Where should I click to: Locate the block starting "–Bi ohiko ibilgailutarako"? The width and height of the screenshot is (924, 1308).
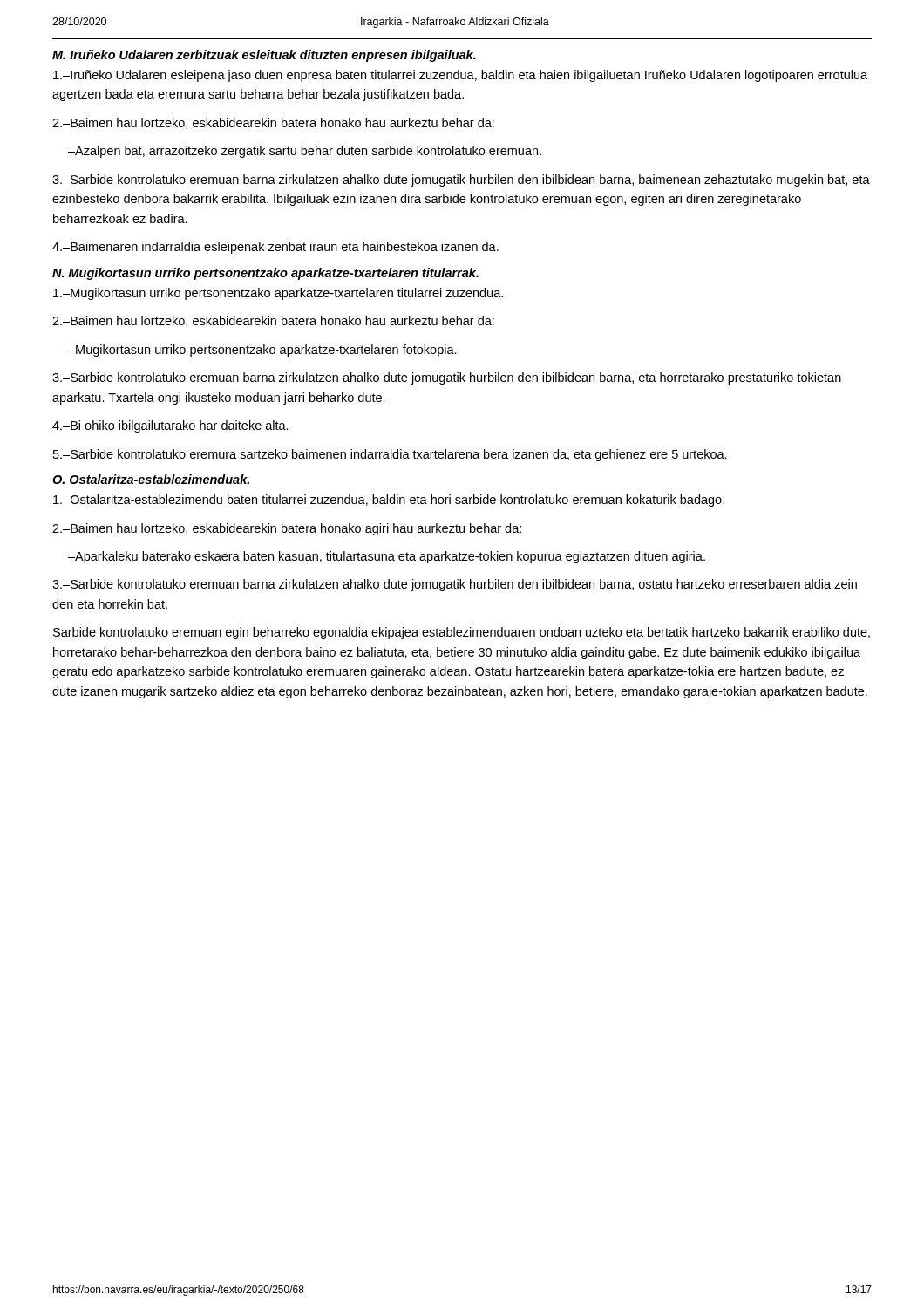pyautogui.click(x=171, y=426)
